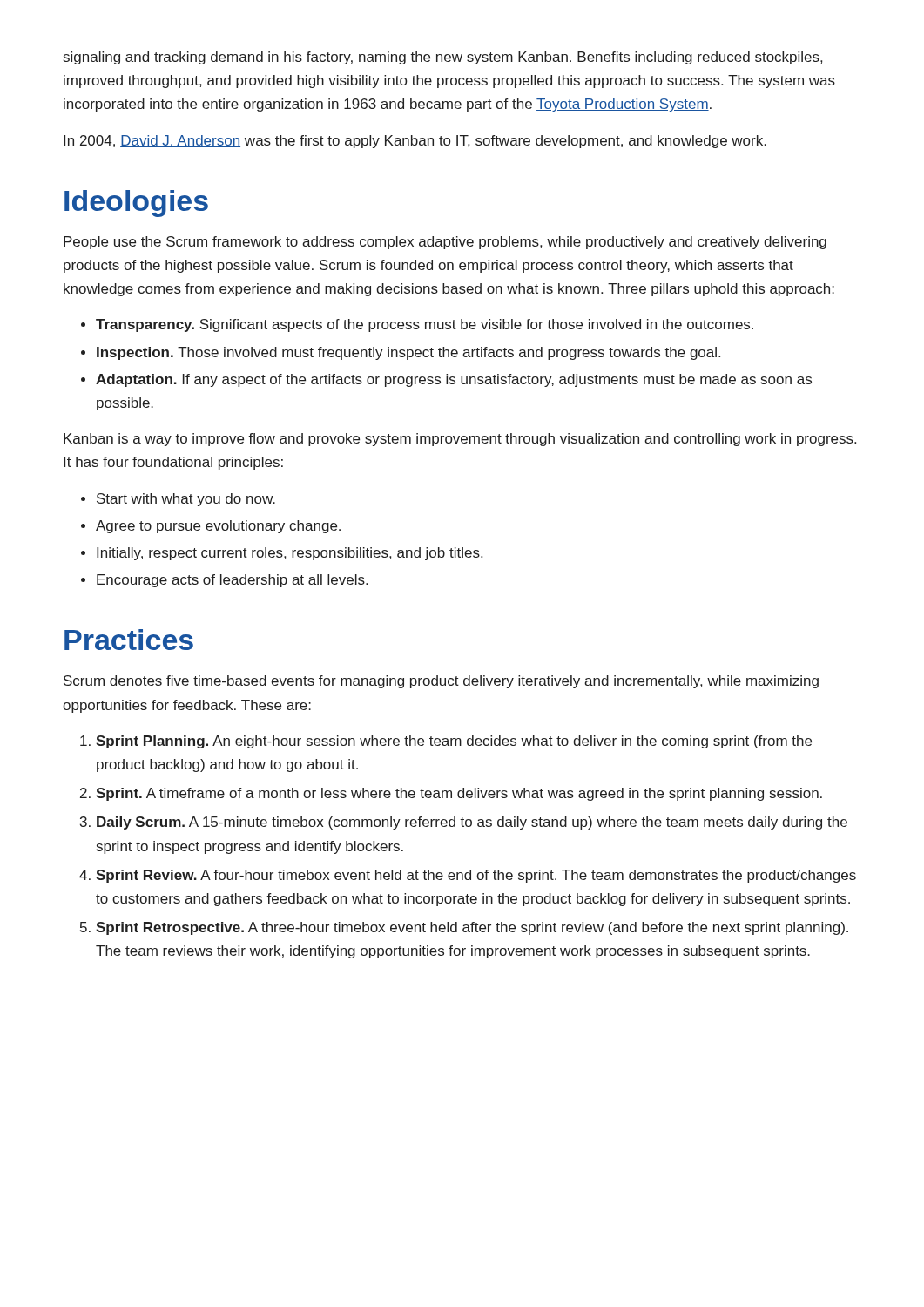The height and width of the screenshot is (1307, 924).
Task: Click the passage that begins "Scrum denotes five time-based"
Action: point(441,693)
